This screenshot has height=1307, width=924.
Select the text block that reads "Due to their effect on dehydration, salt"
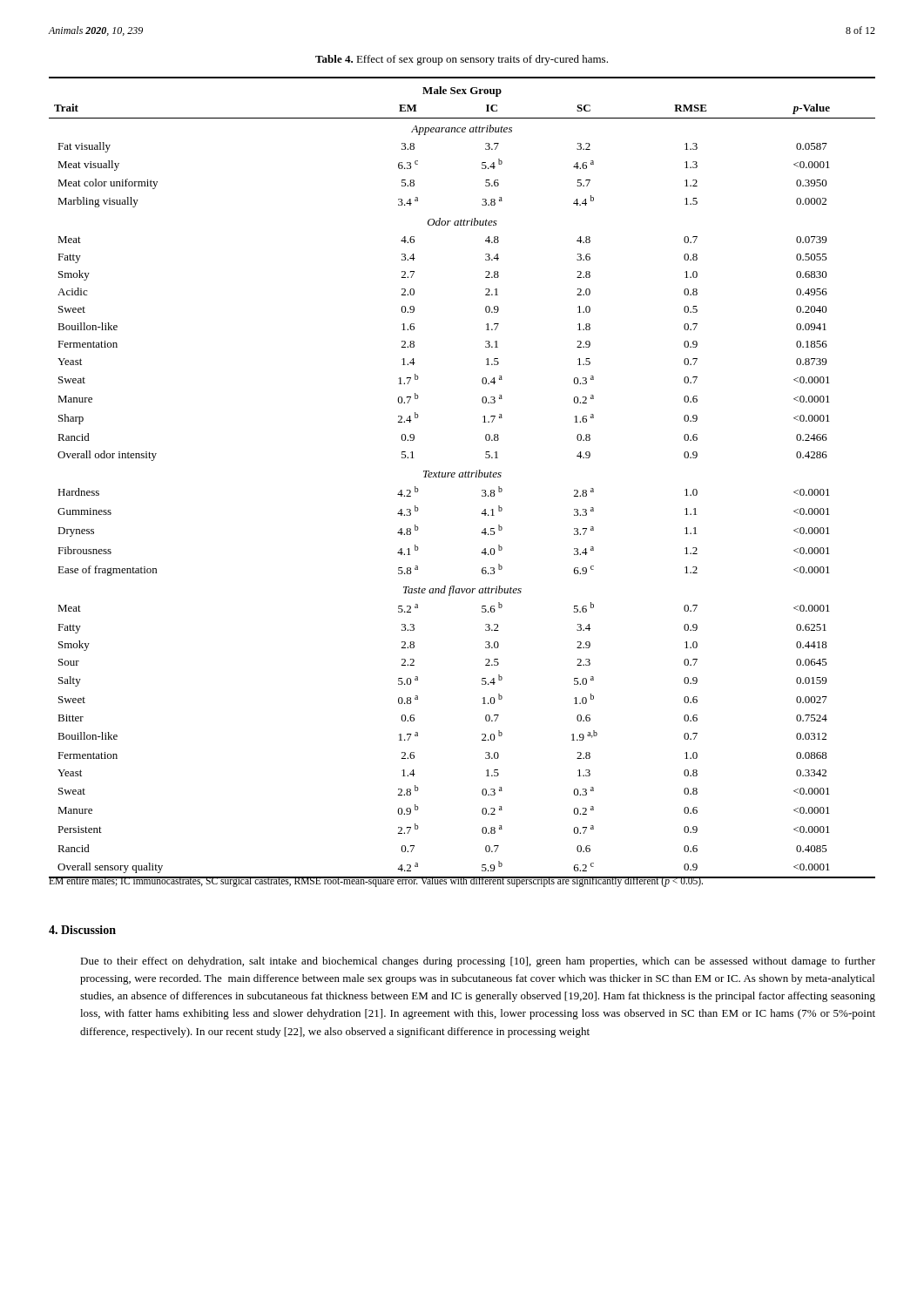[478, 996]
